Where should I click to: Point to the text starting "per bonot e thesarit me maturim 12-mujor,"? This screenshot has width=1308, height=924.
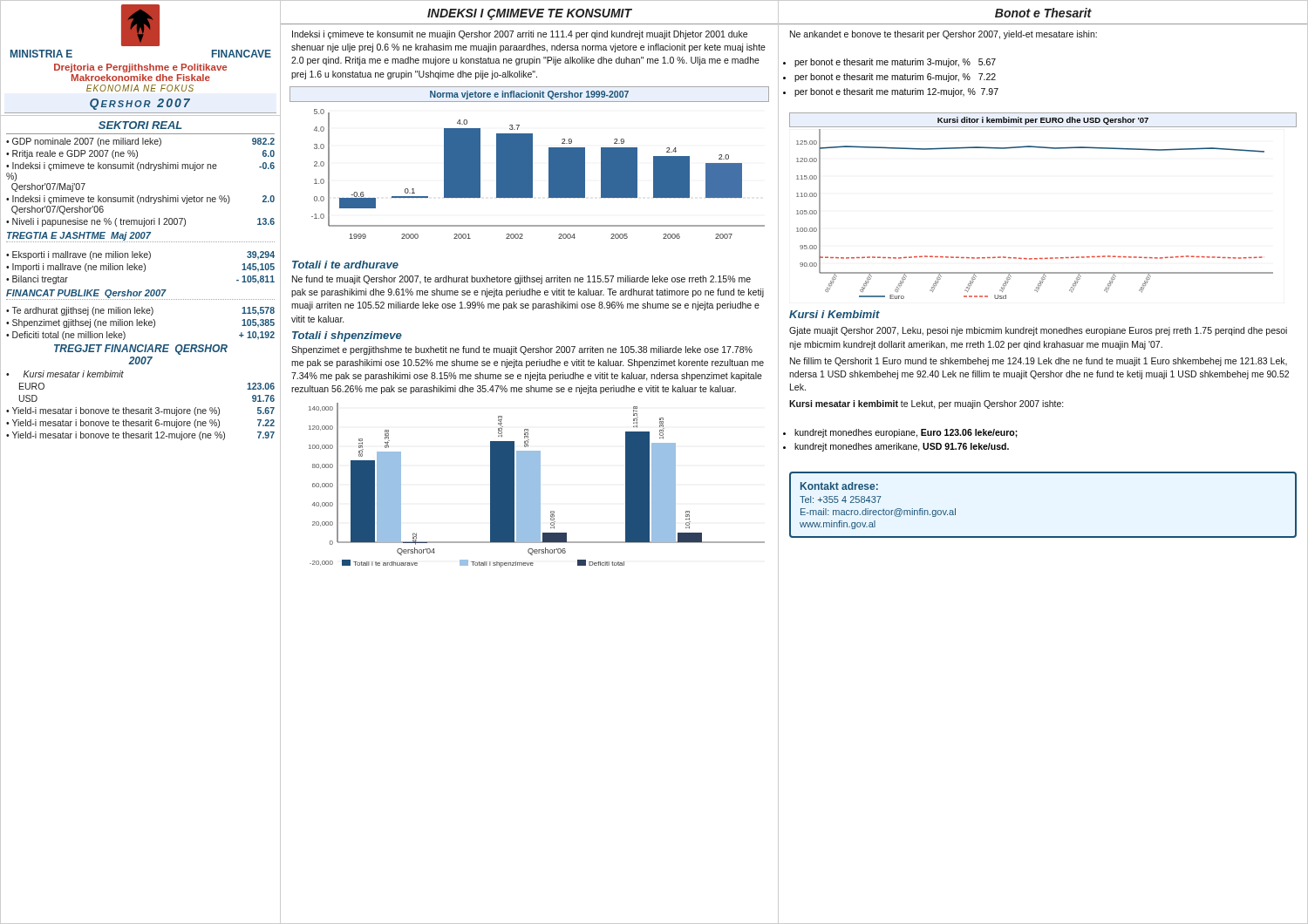pos(896,91)
